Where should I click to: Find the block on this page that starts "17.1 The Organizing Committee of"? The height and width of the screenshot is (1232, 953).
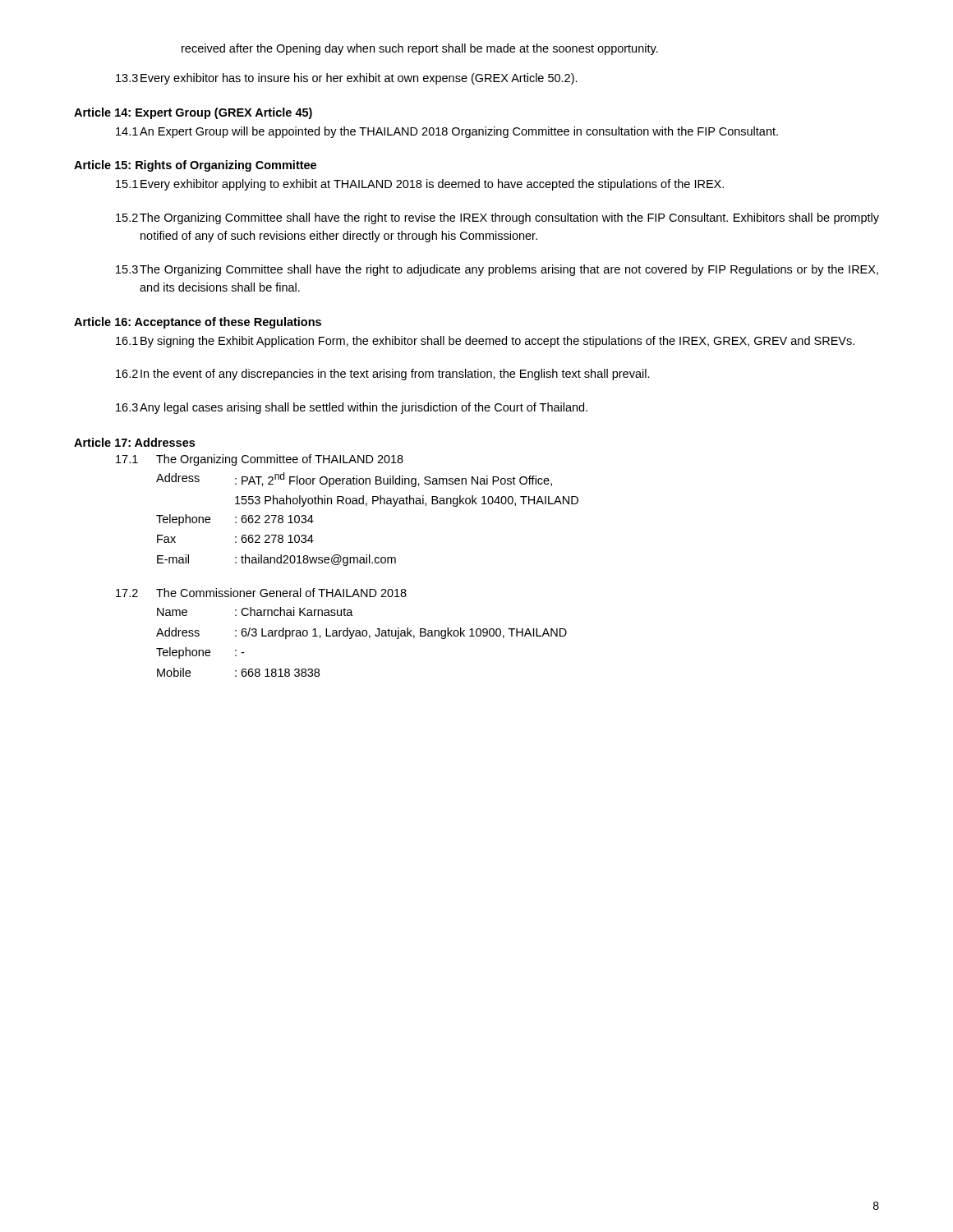[x=476, y=511]
